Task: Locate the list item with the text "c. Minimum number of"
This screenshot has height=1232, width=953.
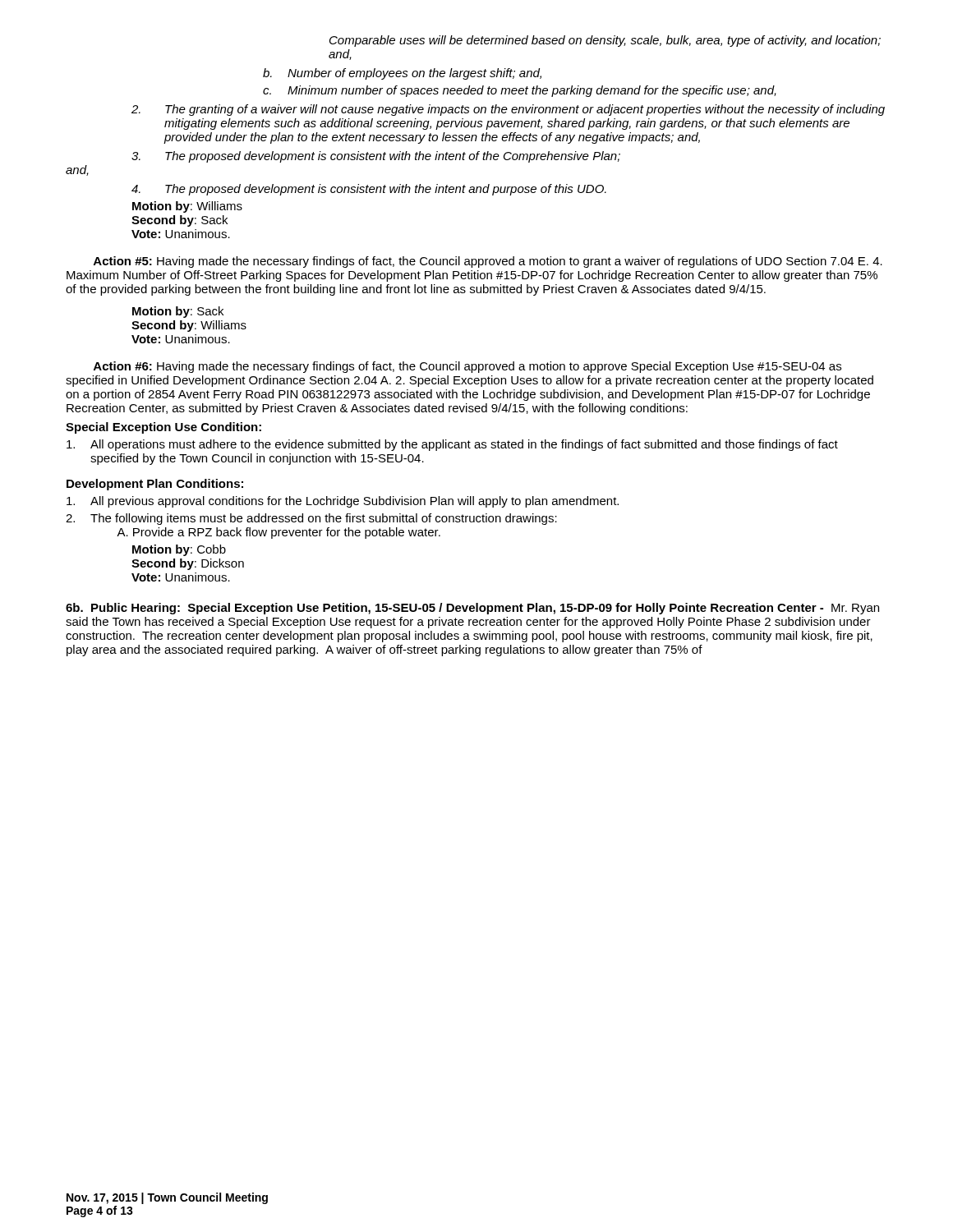Action: pyautogui.click(x=520, y=90)
